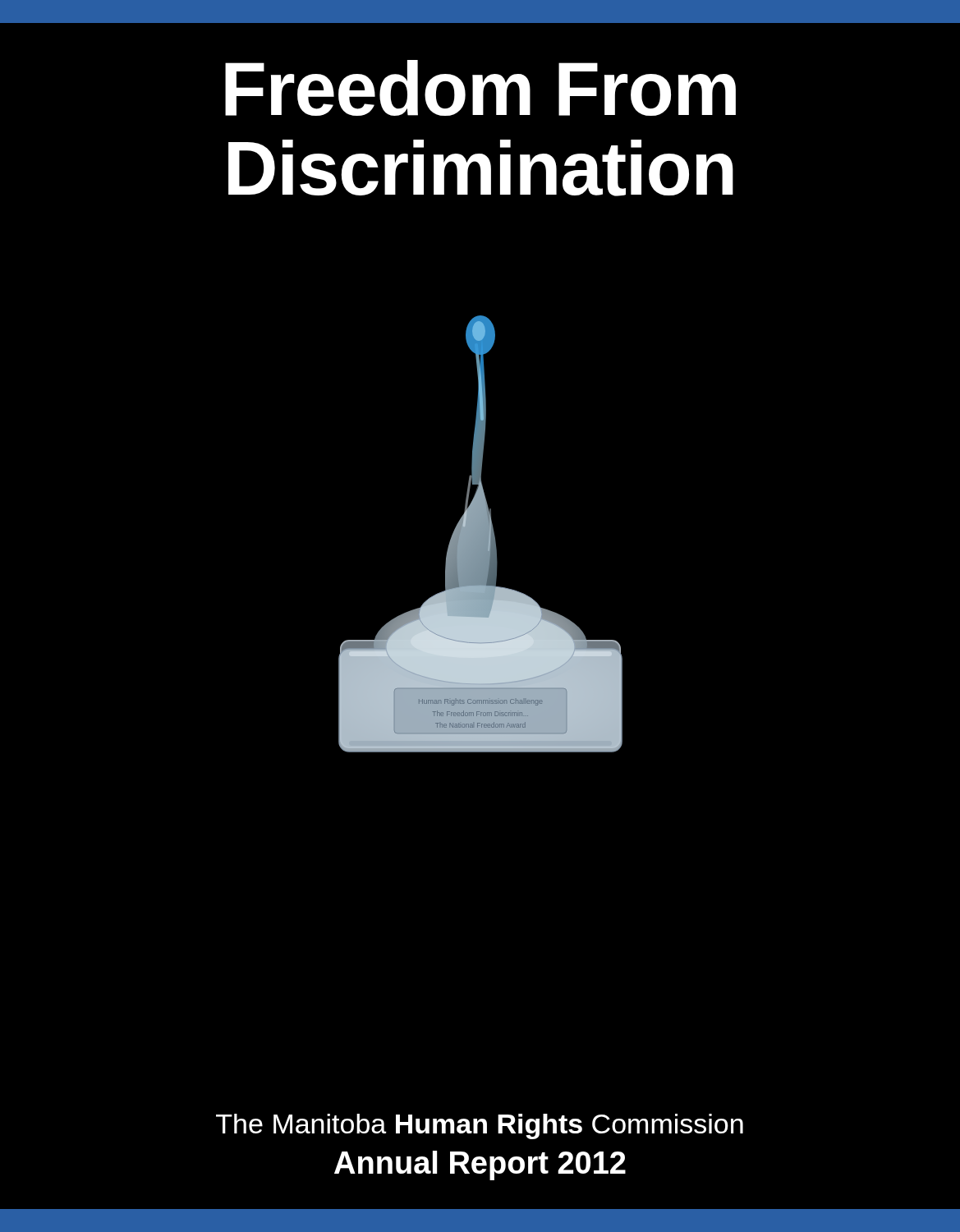Click a photo
The height and width of the screenshot is (1232, 960).
tap(480, 526)
